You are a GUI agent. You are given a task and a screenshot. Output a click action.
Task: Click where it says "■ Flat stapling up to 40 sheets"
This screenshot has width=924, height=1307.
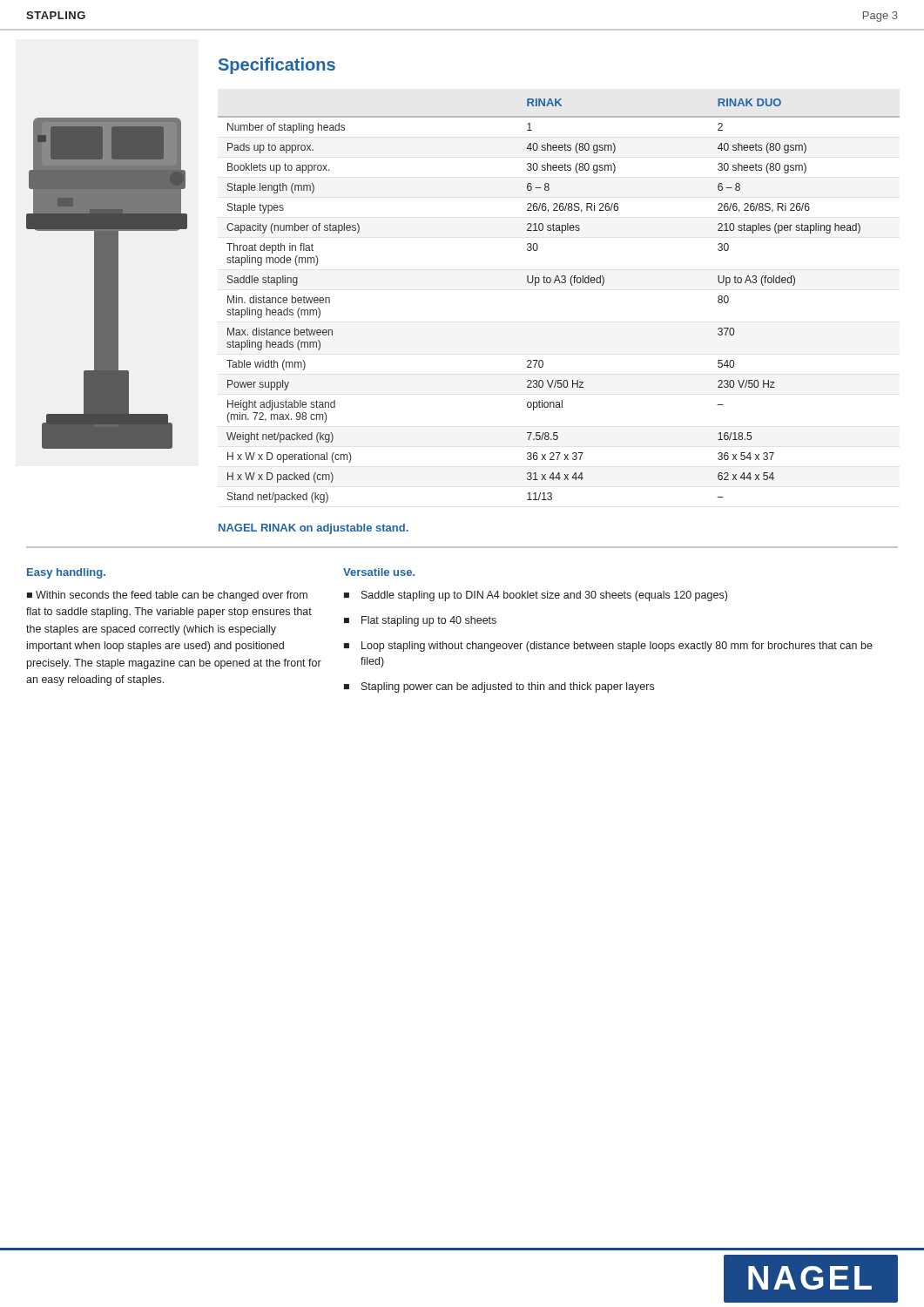pos(420,620)
